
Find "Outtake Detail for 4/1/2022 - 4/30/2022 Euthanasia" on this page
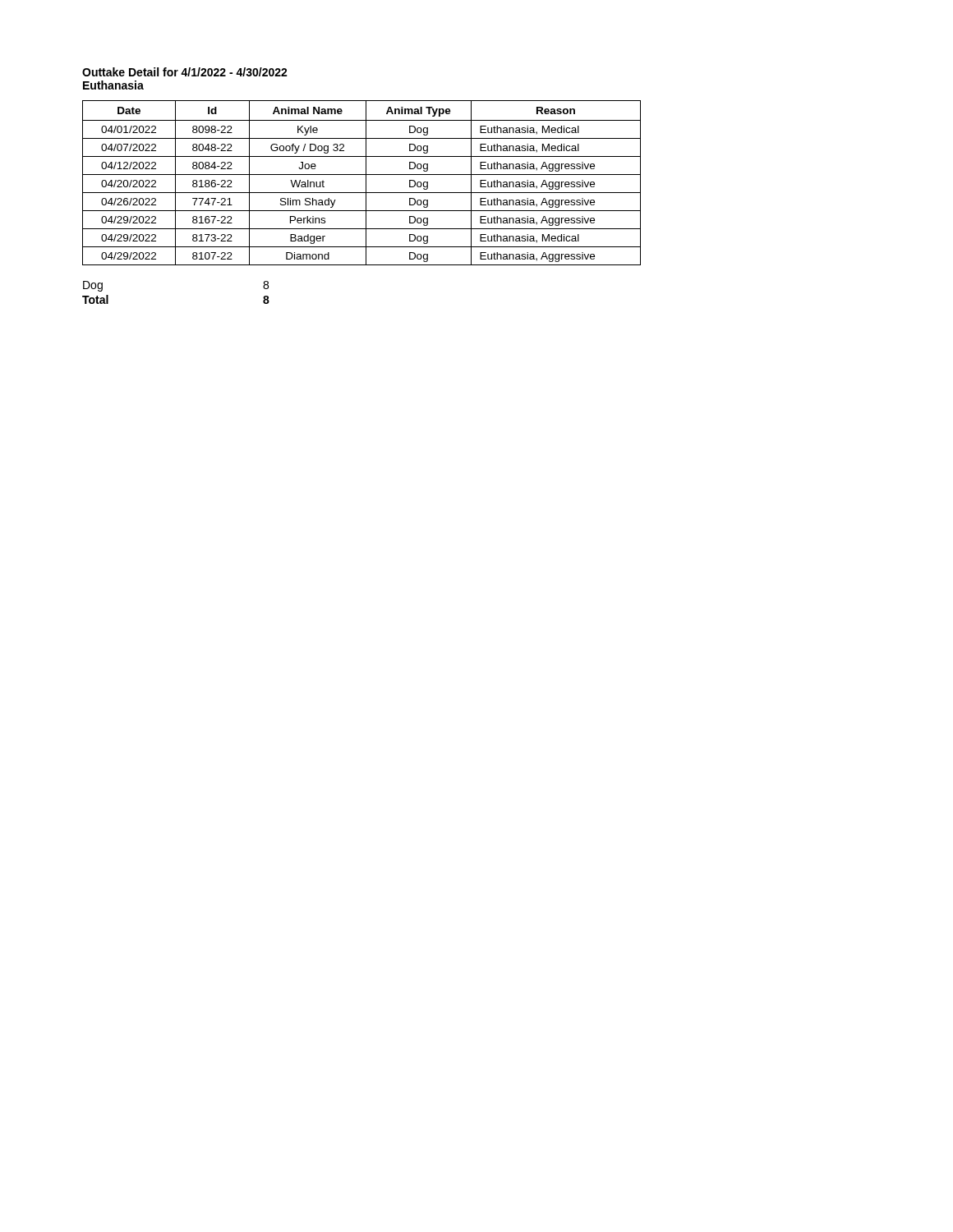(185, 72)
